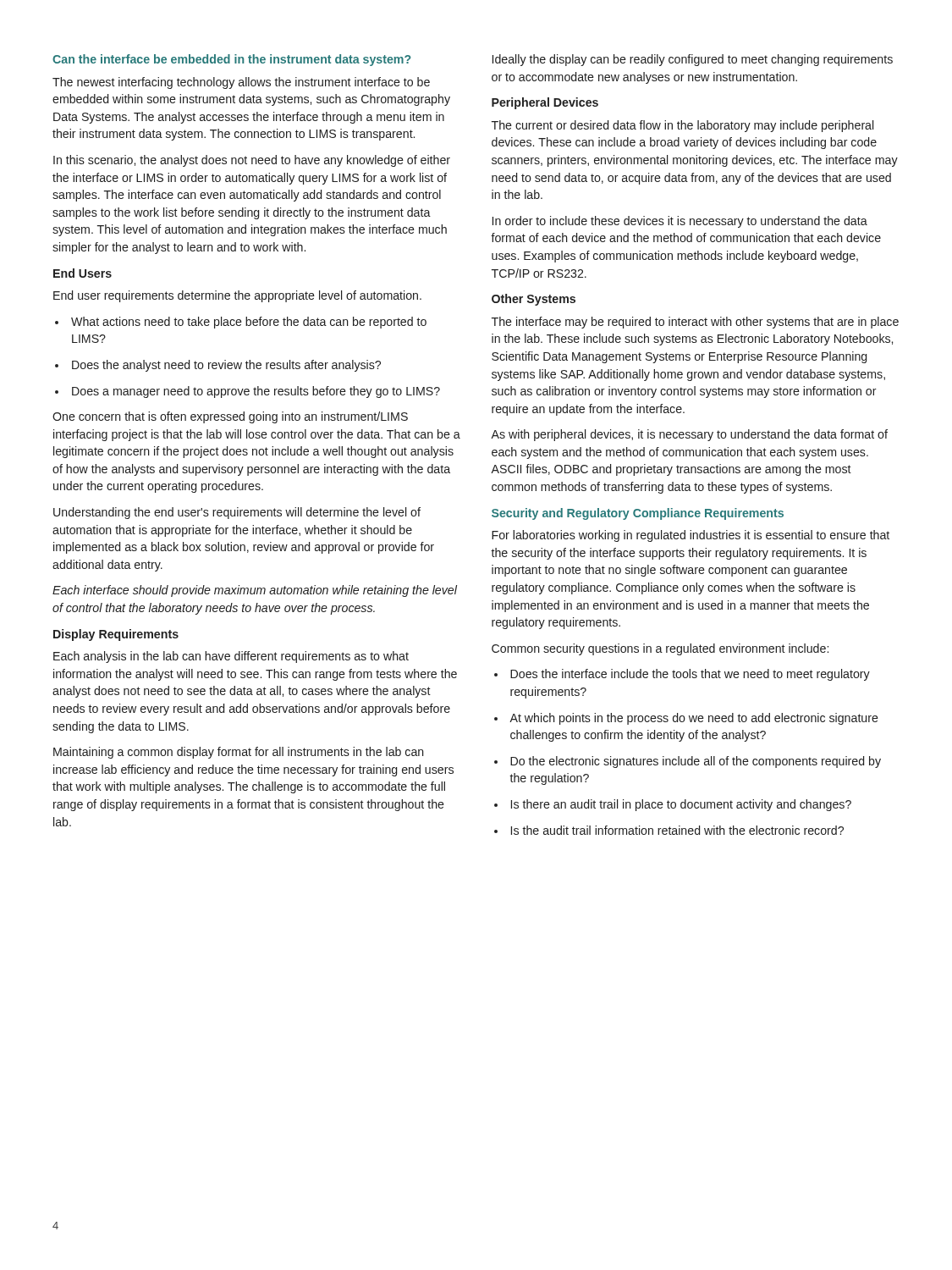Point to the block starting "One concern that is often"

[257, 452]
